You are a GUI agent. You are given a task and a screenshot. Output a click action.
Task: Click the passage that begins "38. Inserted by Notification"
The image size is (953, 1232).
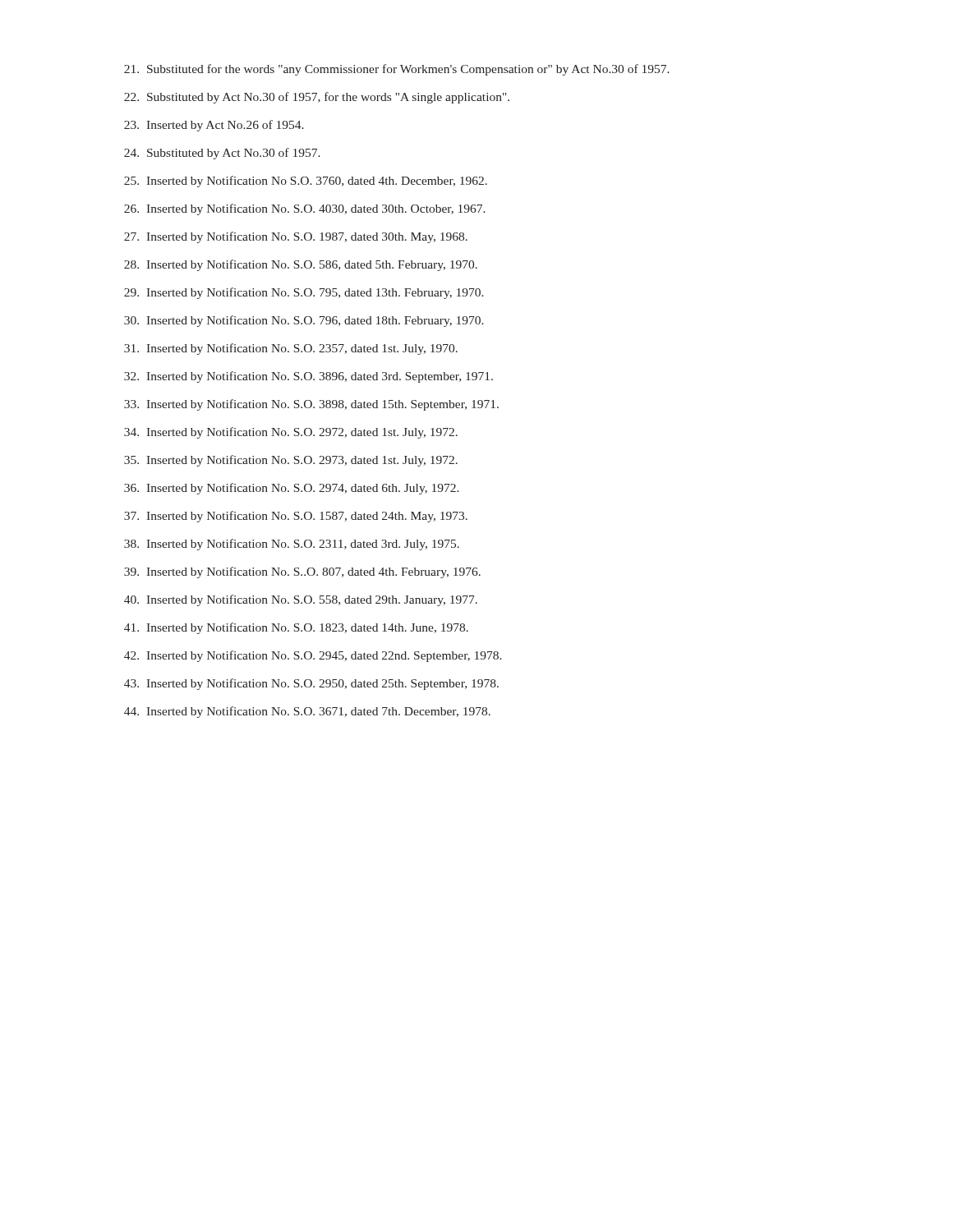point(292,545)
